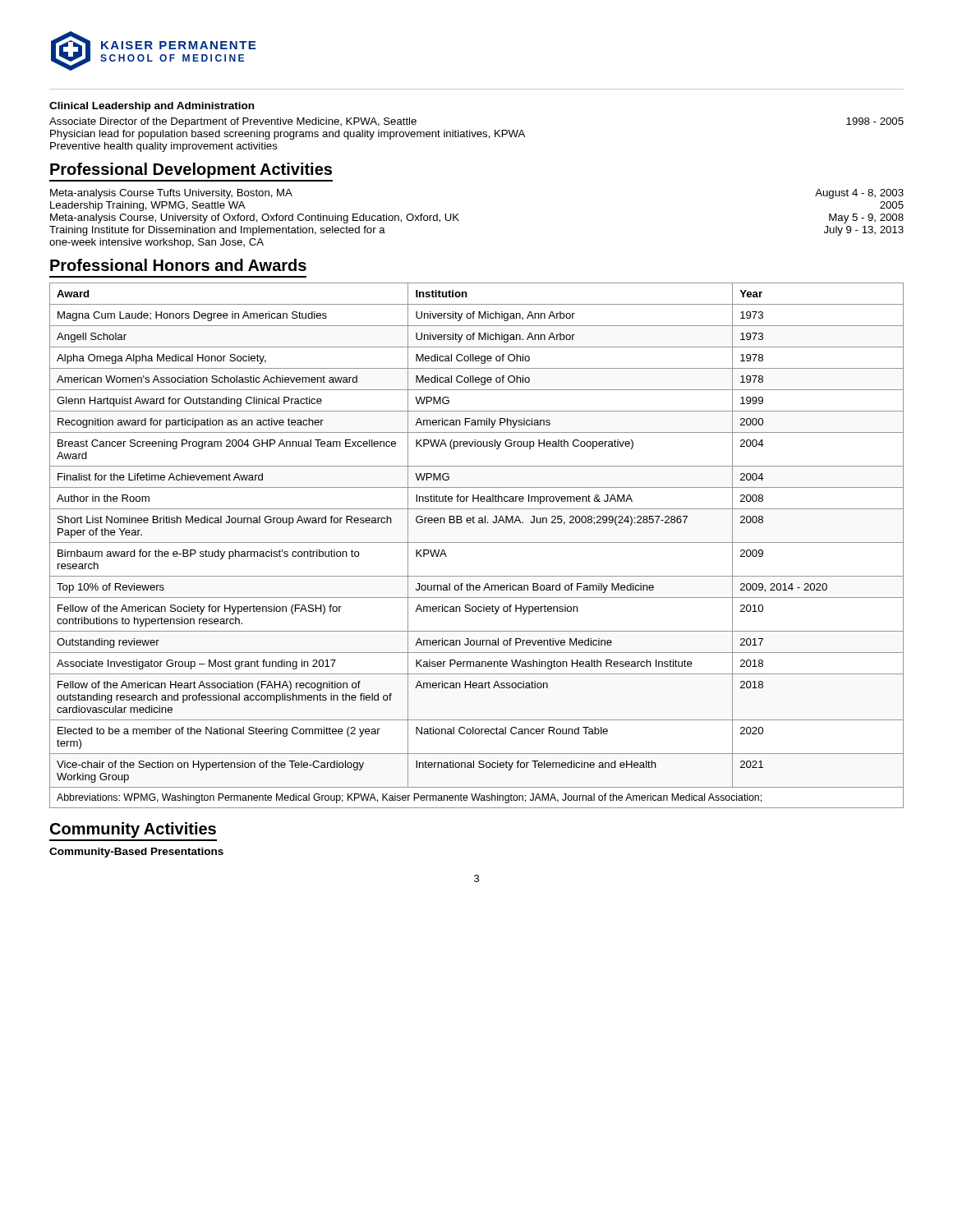Find the element starting "Professional Honors and Awards"
Image resolution: width=953 pixels, height=1232 pixels.
click(x=178, y=267)
